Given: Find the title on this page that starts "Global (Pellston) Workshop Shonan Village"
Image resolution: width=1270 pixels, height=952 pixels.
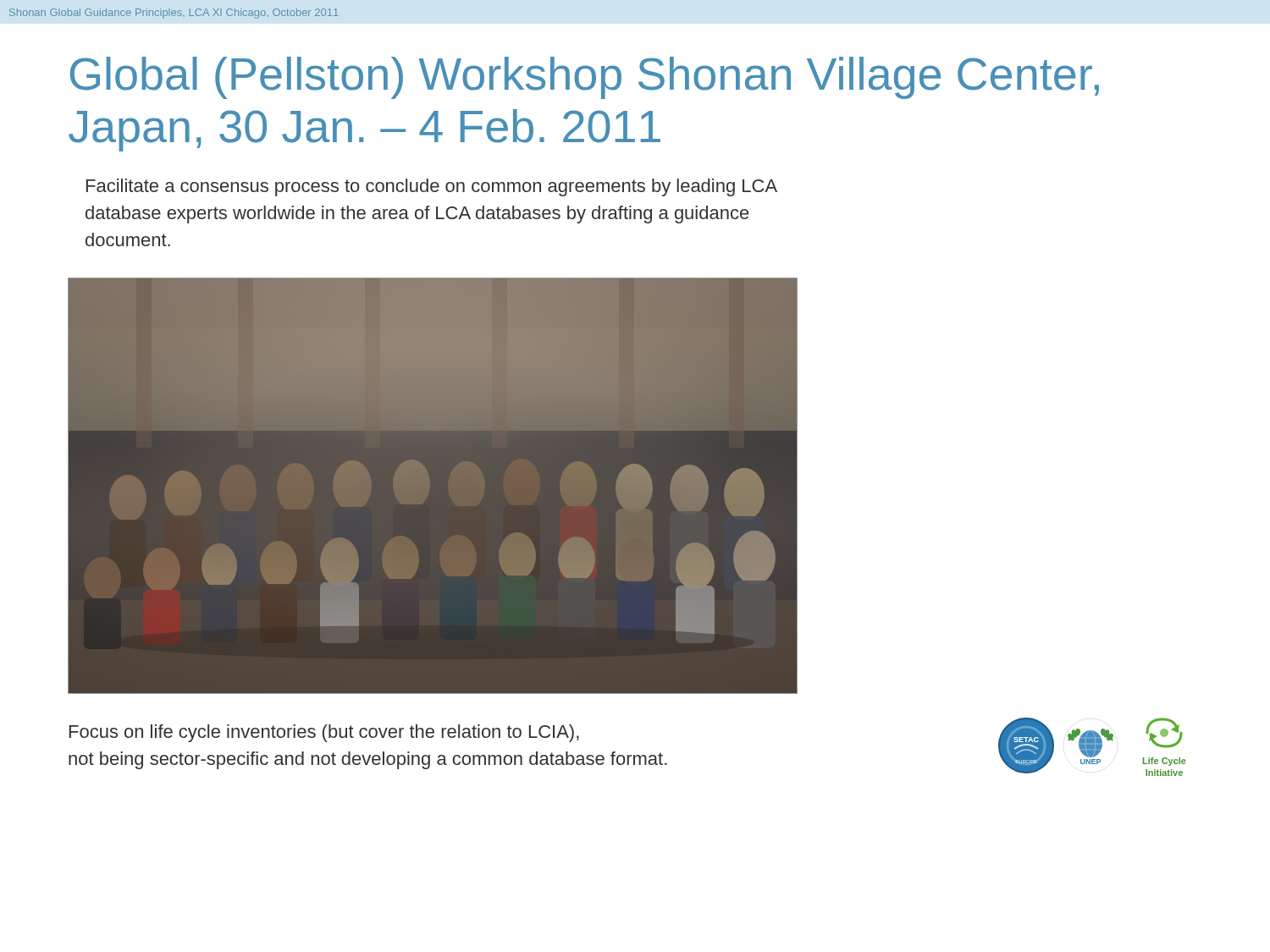Looking at the screenshot, I should coord(585,100).
